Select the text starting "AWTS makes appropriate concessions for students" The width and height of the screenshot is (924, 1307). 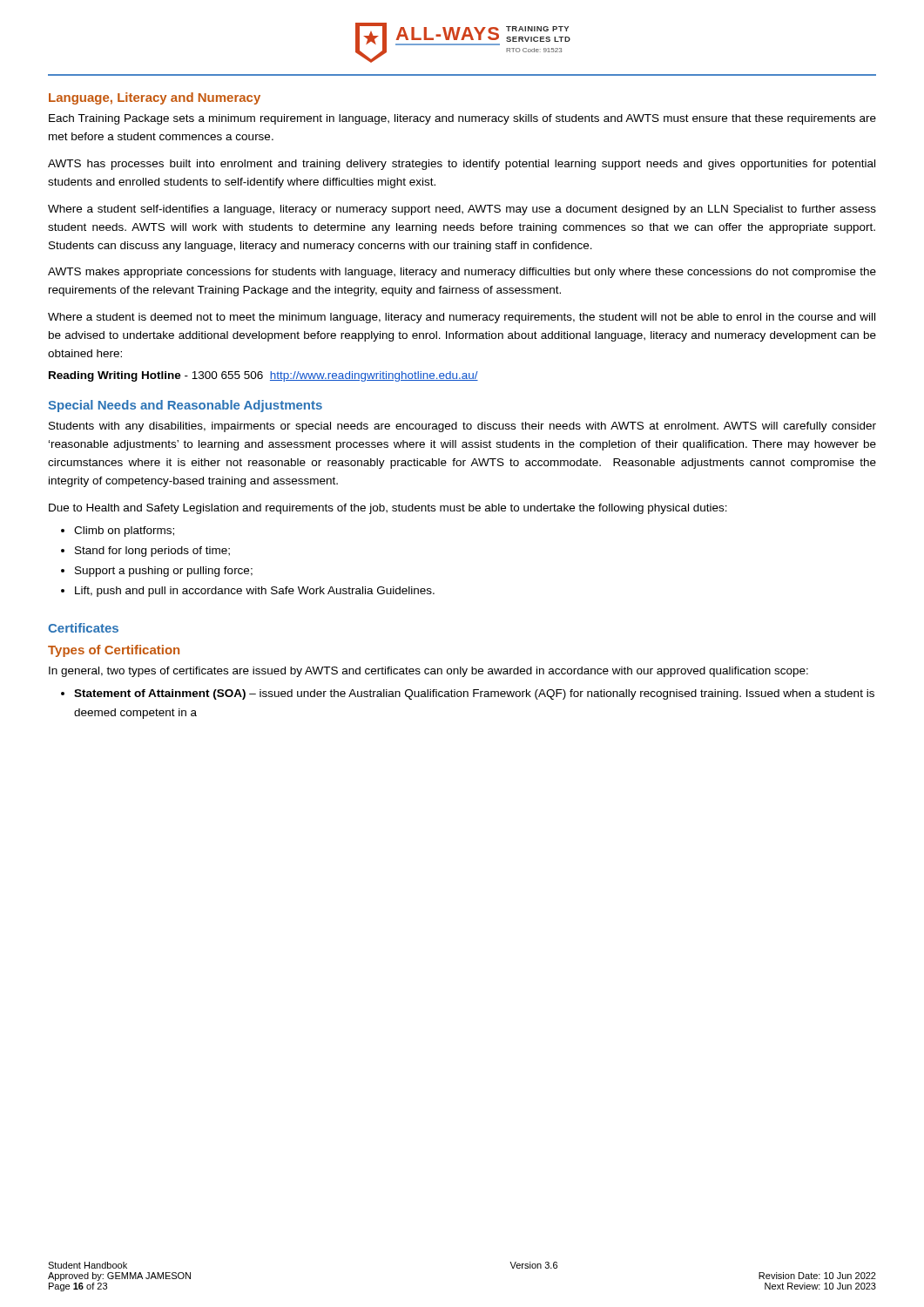coord(462,281)
